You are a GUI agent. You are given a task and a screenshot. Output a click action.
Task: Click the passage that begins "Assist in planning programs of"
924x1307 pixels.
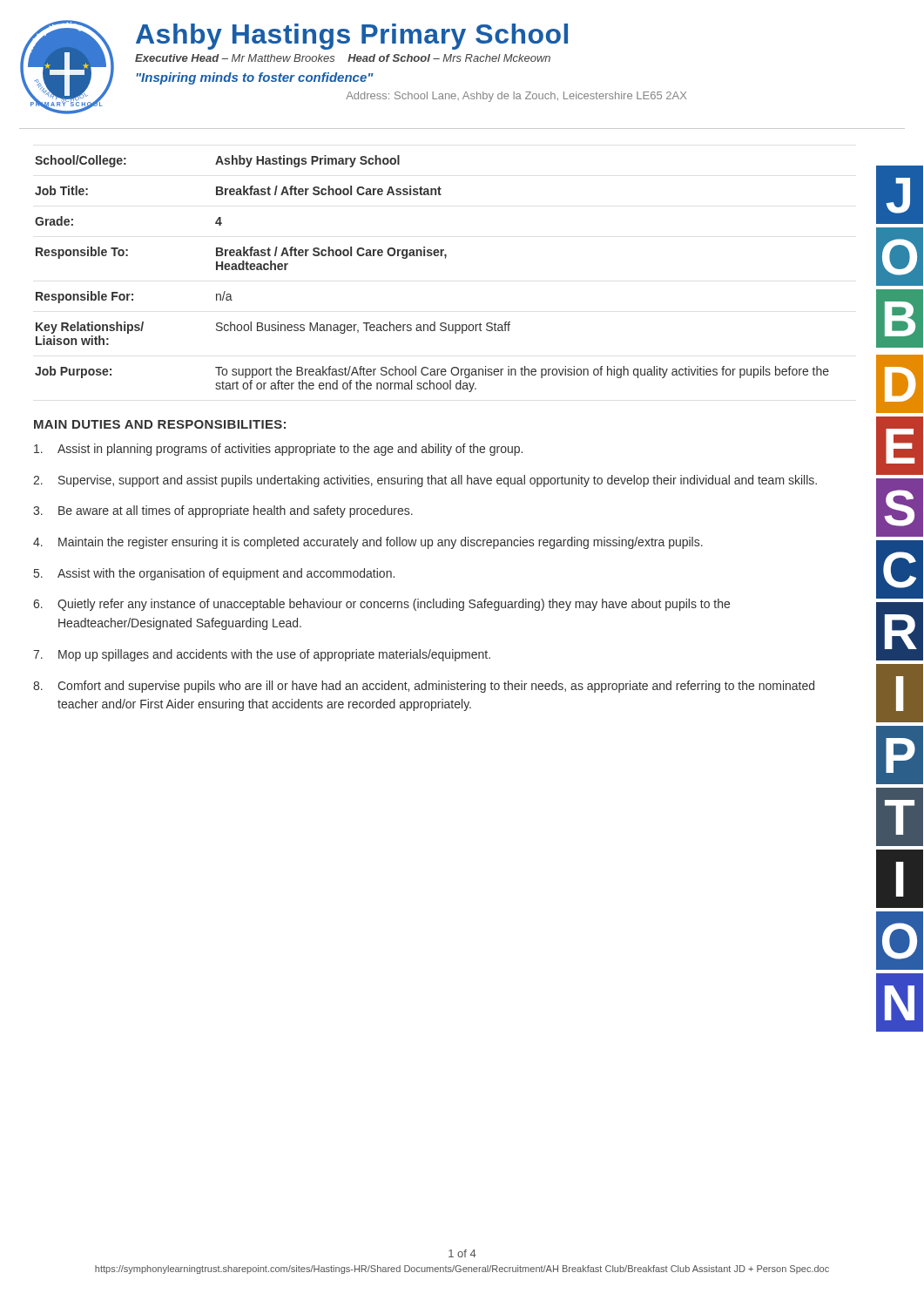[445, 449]
